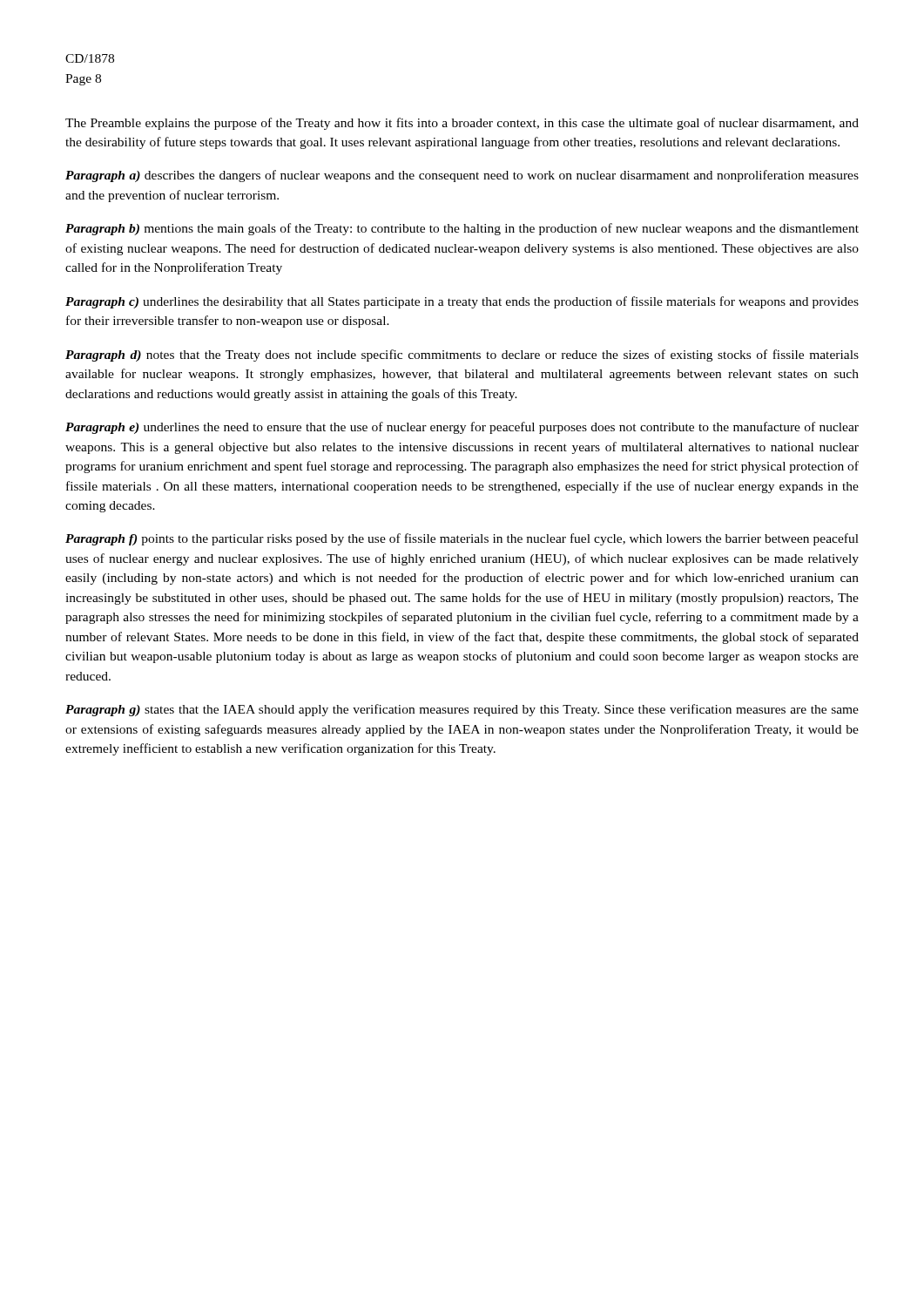This screenshot has width=924, height=1307.
Task: Select the block starting "Paragraph c) underlines the desirability that all States"
Action: 462,311
